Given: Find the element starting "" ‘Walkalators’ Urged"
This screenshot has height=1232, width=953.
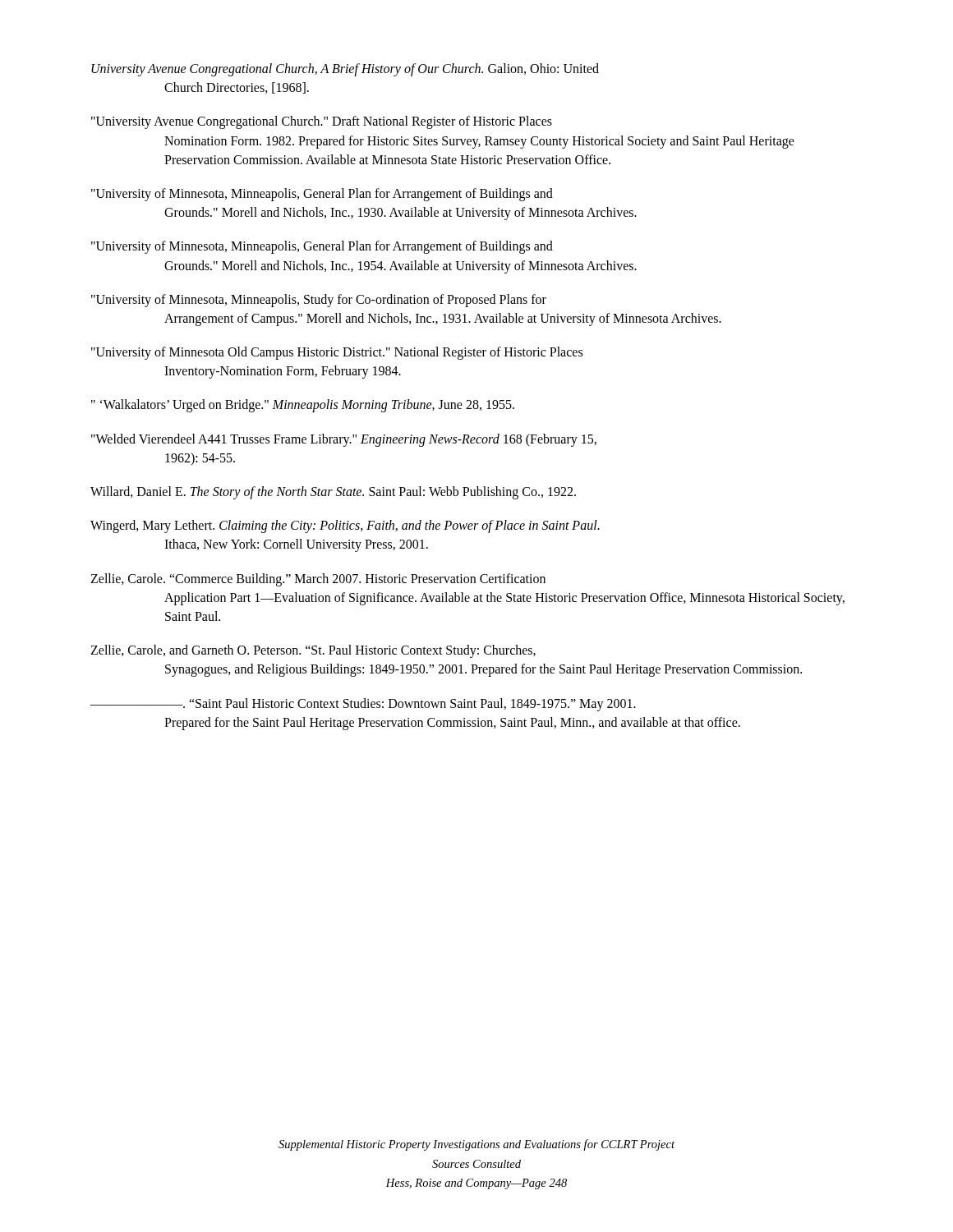Looking at the screenshot, I should pyautogui.click(x=476, y=405).
